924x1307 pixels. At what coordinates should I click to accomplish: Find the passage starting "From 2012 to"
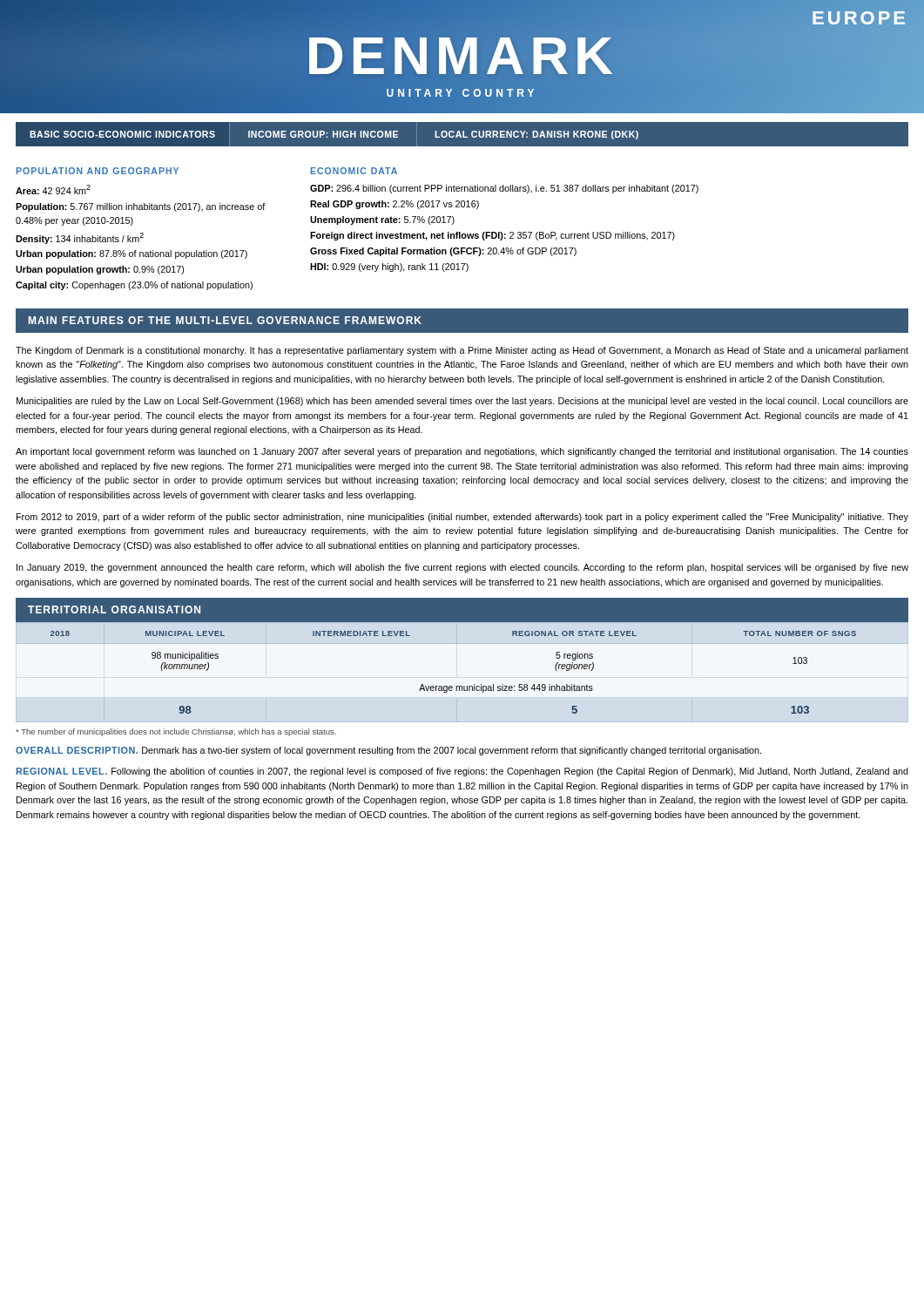(462, 531)
